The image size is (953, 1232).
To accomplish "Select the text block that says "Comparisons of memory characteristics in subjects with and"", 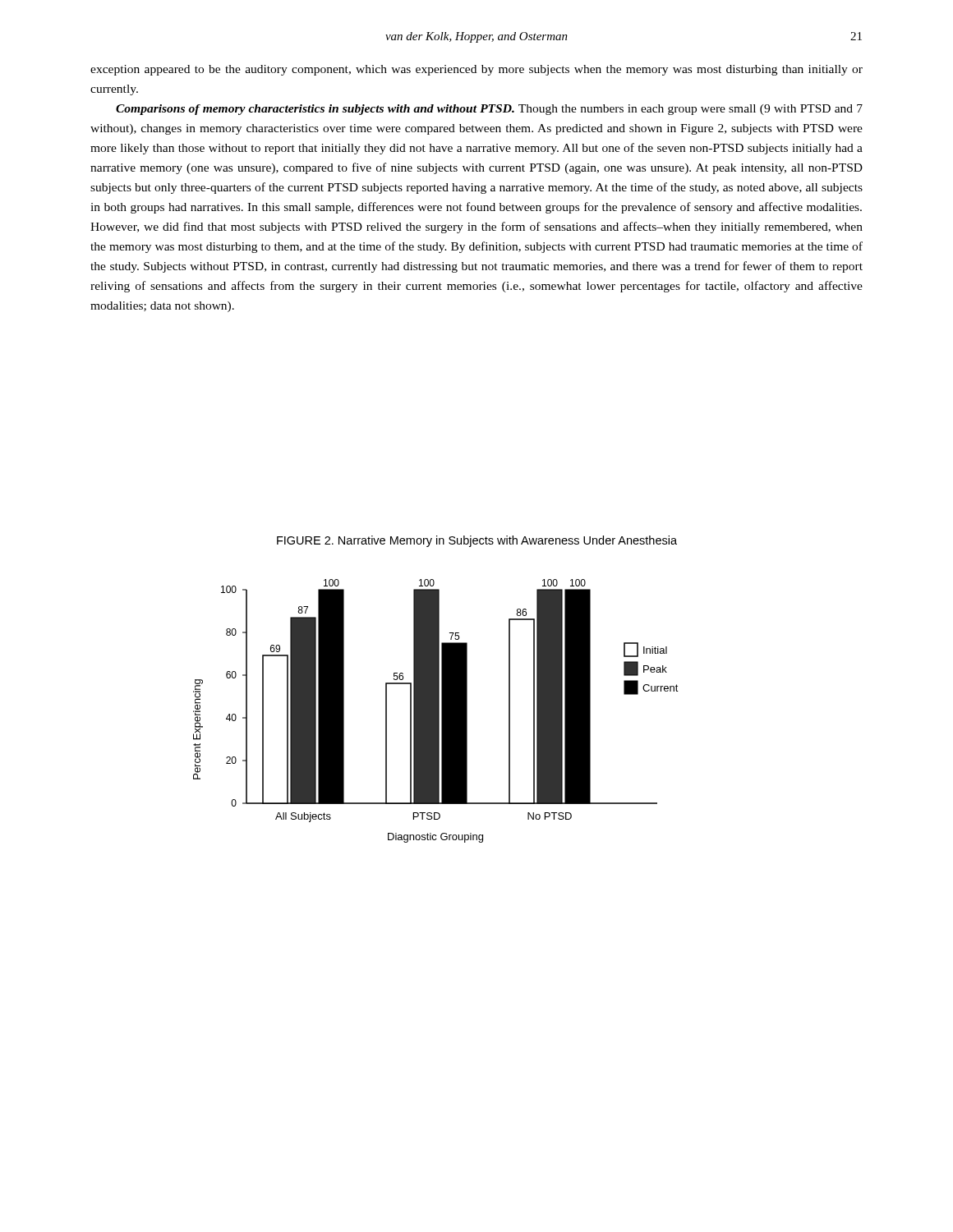I will 476,207.
